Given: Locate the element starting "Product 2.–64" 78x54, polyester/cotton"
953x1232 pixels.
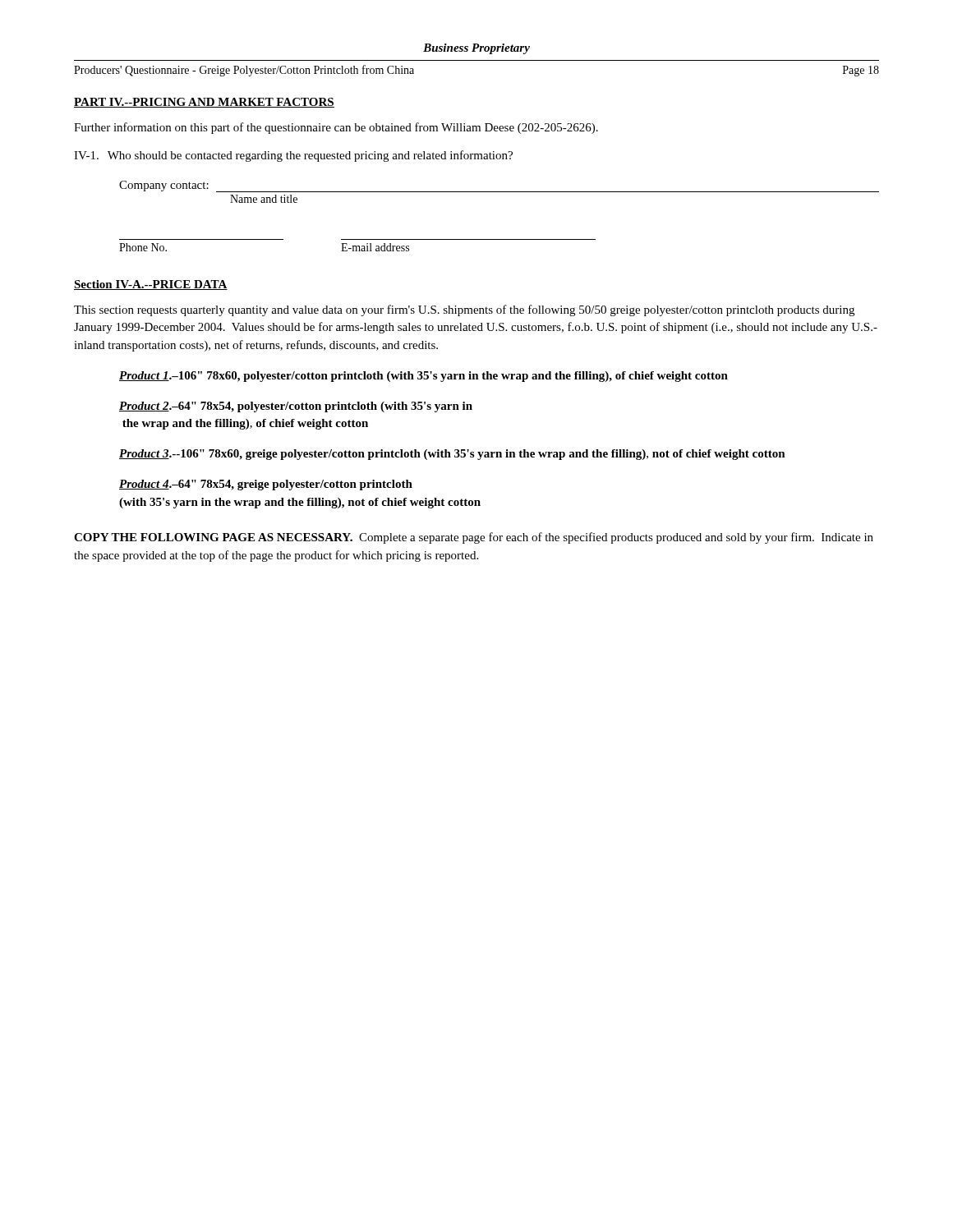Looking at the screenshot, I should [x=296, y=407].
